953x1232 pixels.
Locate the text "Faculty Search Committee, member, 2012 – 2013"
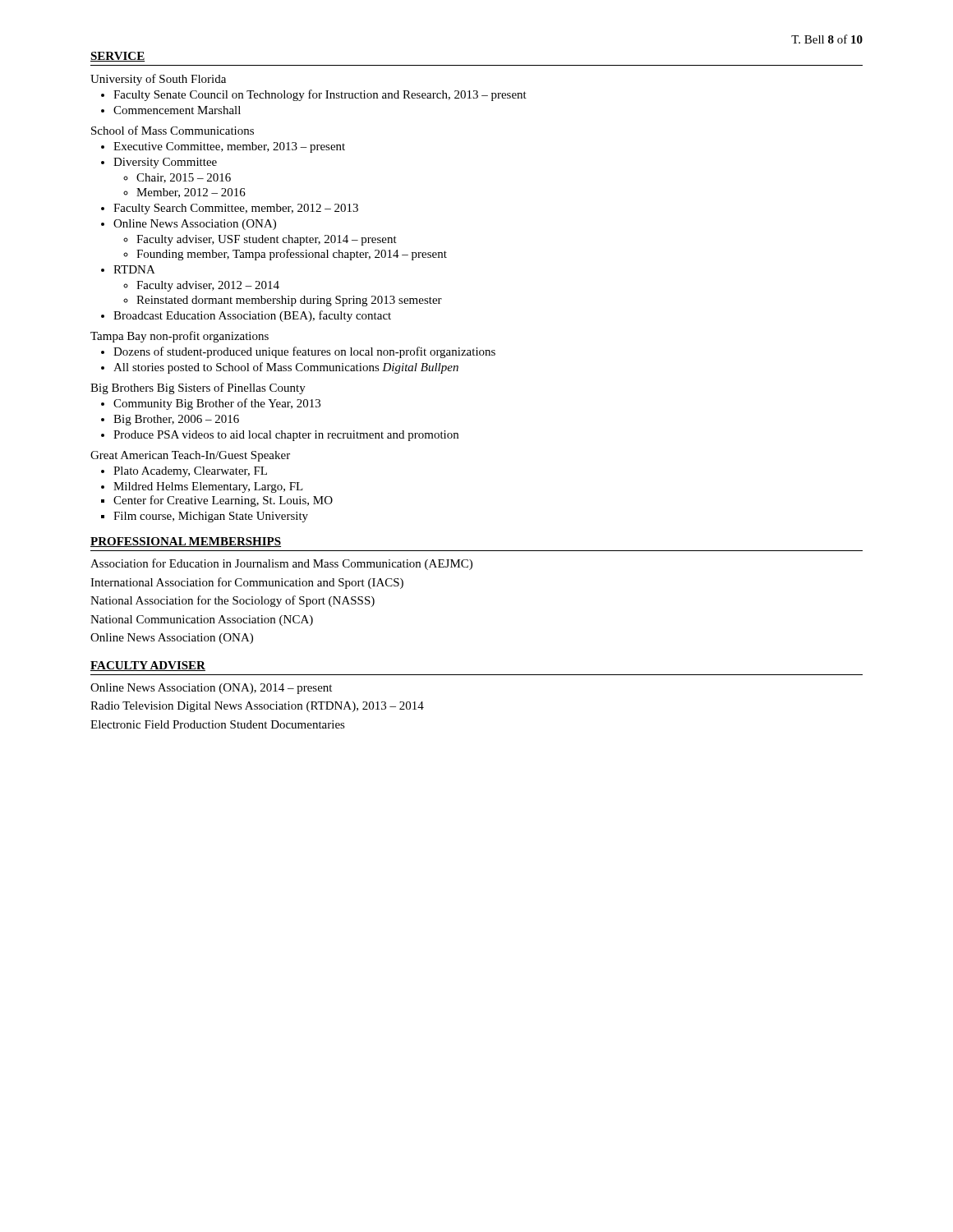pyautogui.click(x=236, y=209)
